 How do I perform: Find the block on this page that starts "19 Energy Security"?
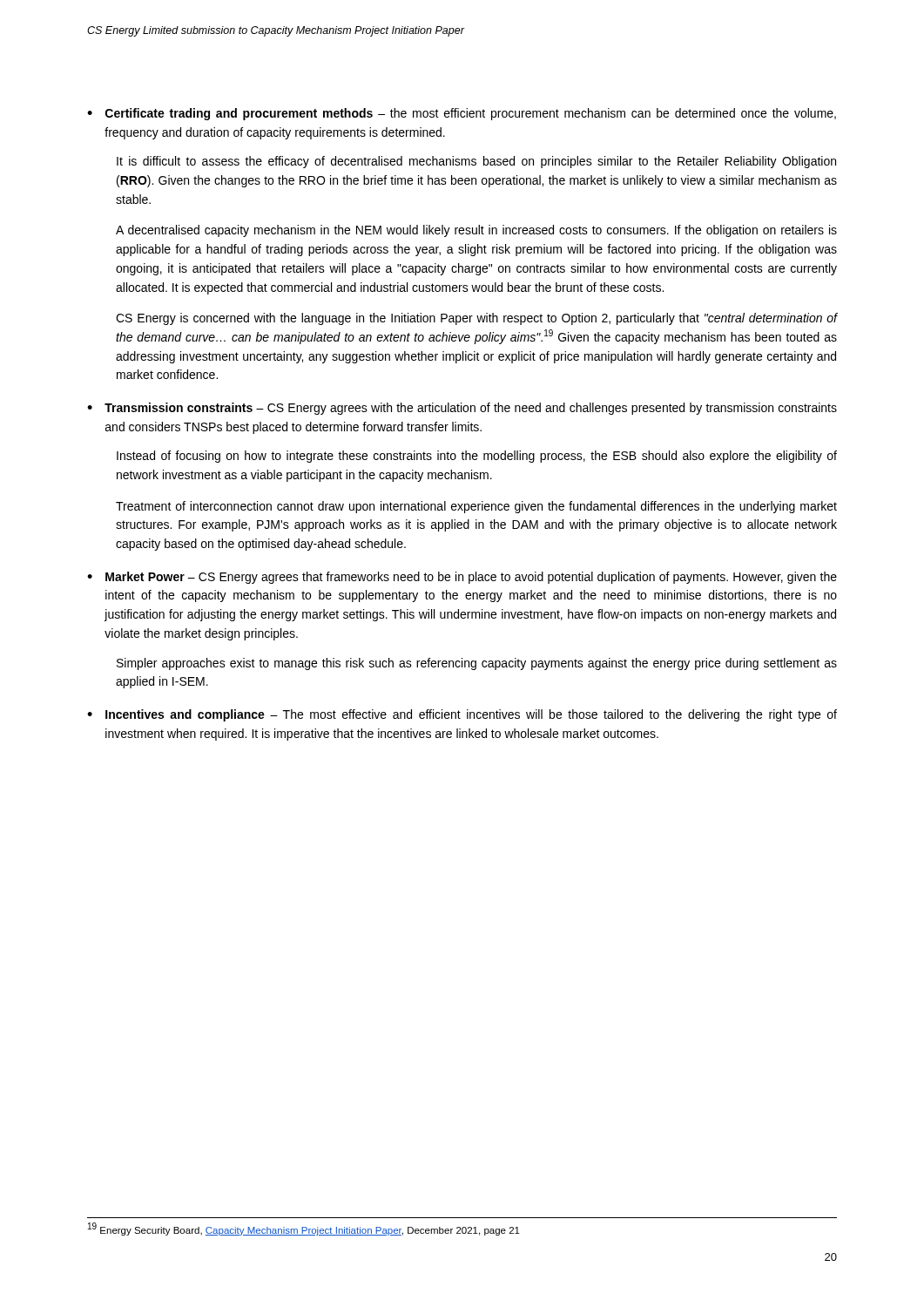click(x=303, y=1229)
